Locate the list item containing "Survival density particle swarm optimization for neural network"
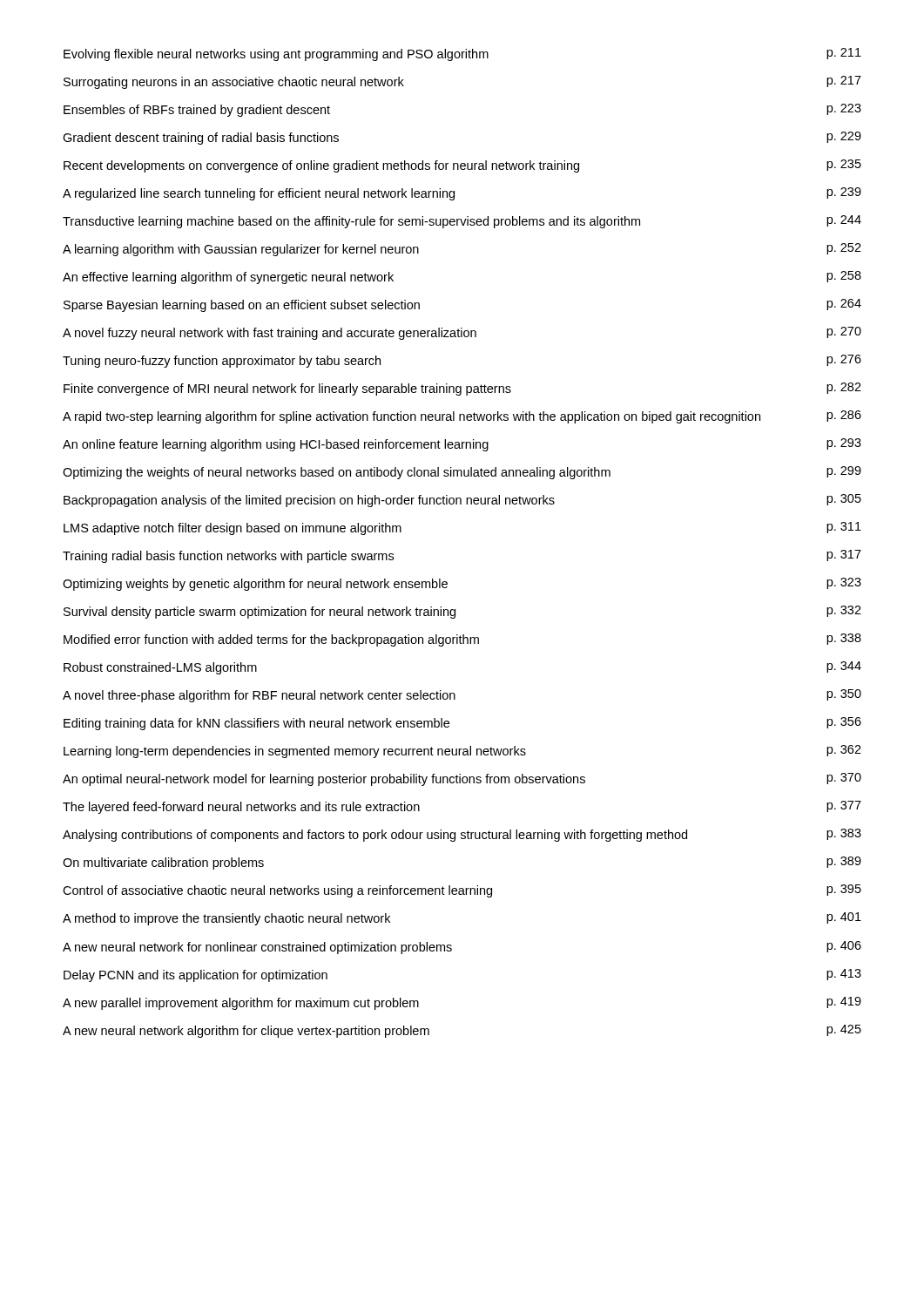The width and height of the screenshot is (924, 1307). [x=462, y=612]
